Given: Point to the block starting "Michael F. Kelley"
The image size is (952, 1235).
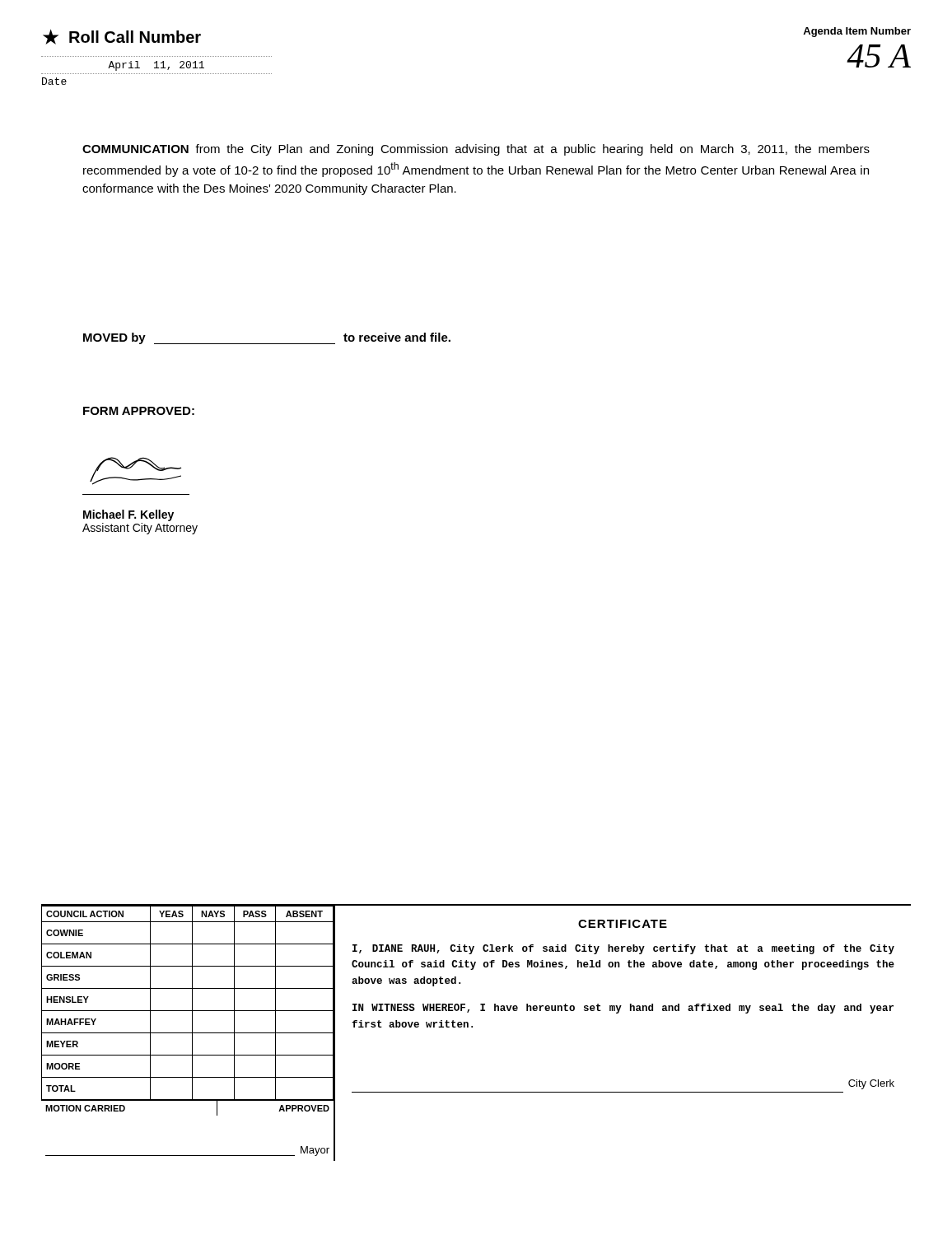Looking at the screenshot, I should pyautogui.click(x=128, y=515).
